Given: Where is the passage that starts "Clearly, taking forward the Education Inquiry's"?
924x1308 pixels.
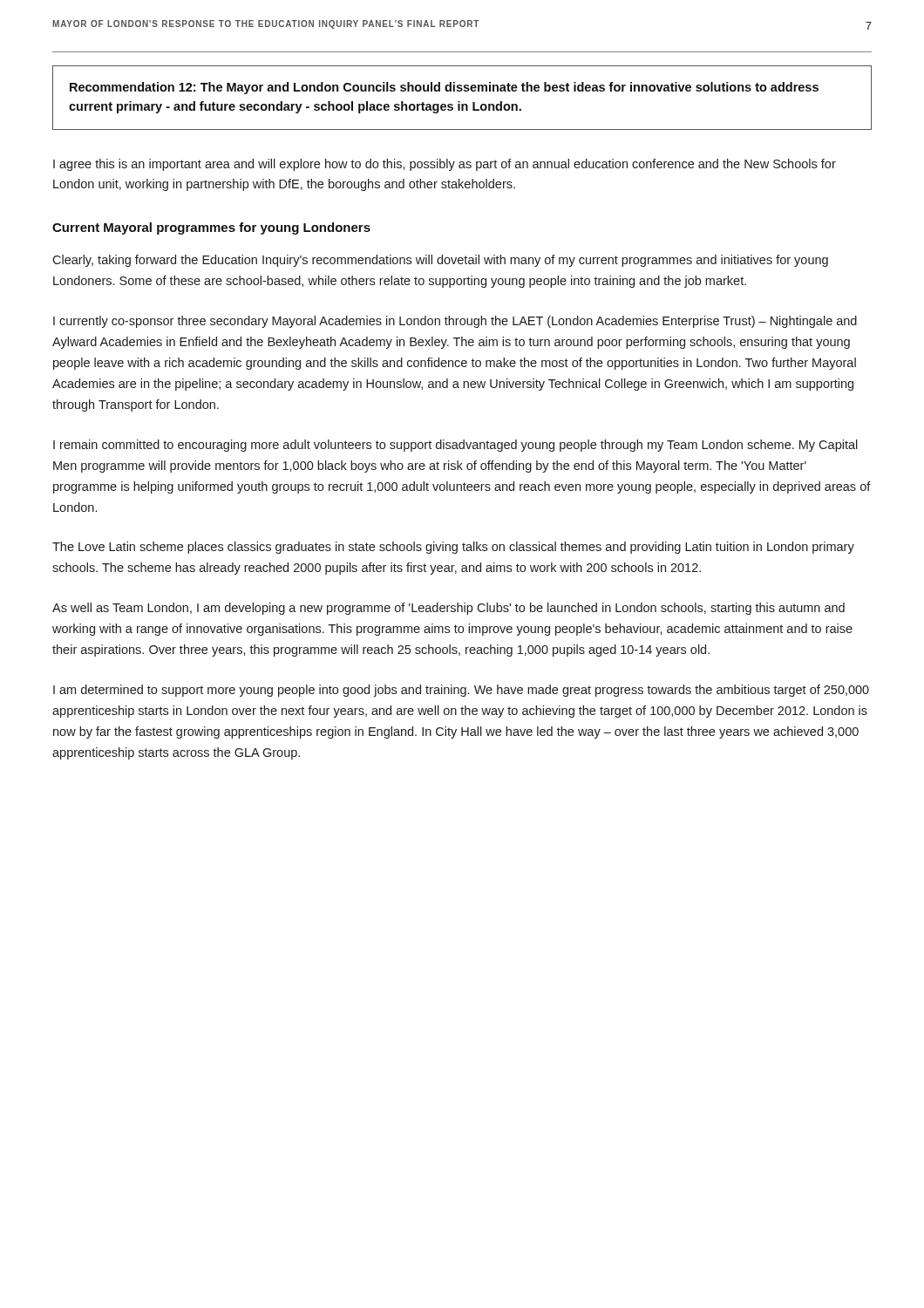Looking at the screenshot, I should (x=440, y=271).
